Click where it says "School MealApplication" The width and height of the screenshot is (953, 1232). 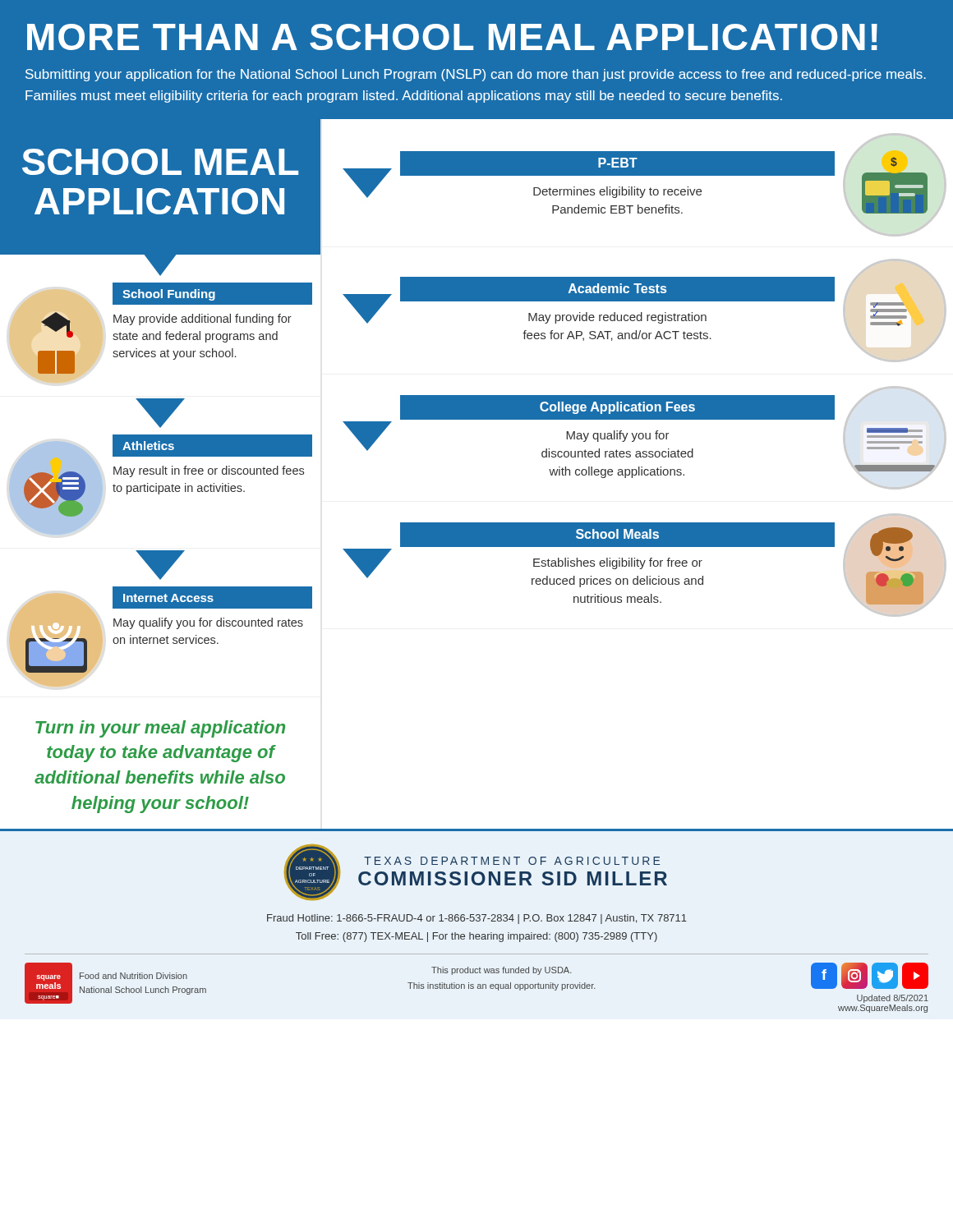[160, 182]
